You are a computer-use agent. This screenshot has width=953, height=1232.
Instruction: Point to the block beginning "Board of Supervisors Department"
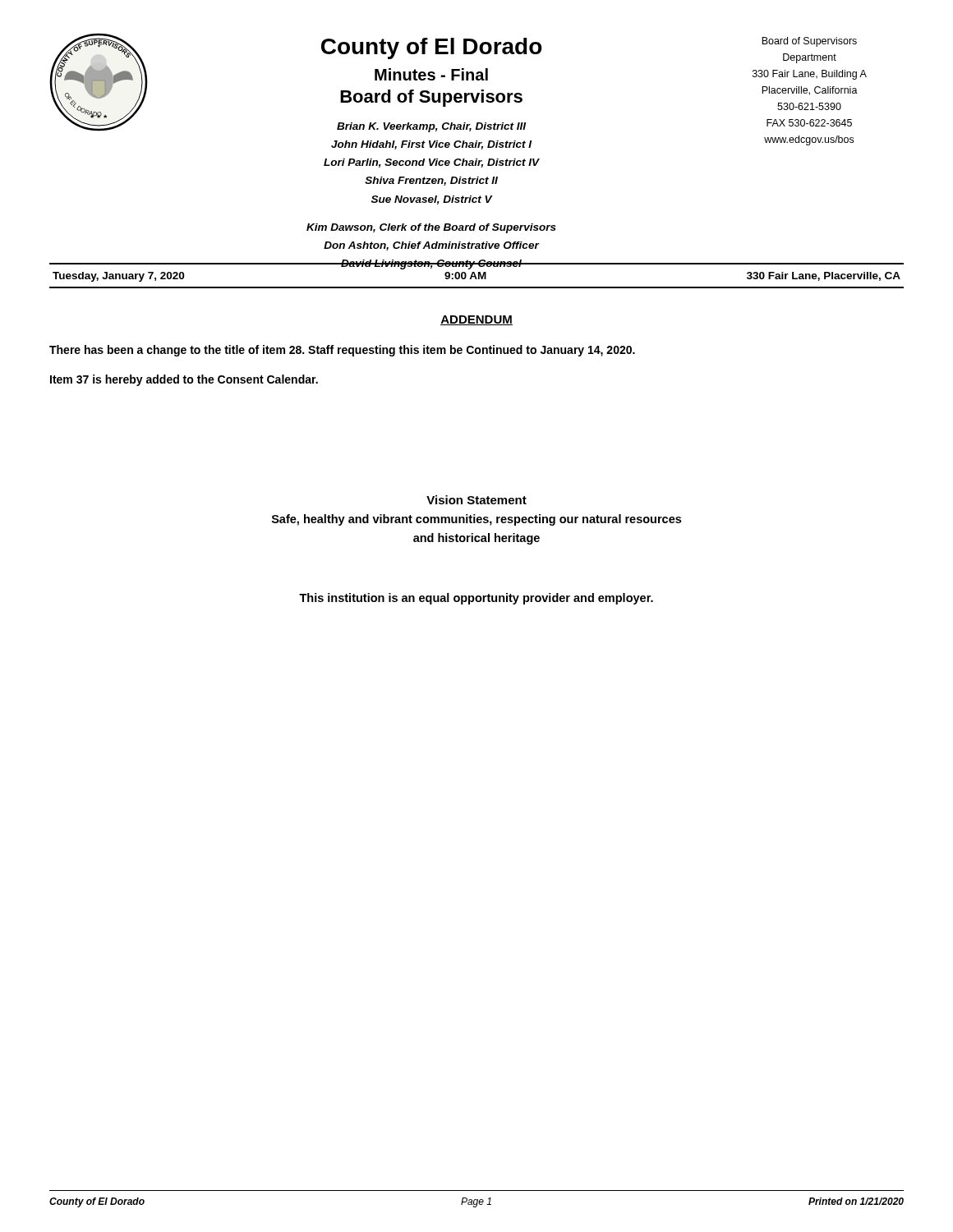point(809,90)
